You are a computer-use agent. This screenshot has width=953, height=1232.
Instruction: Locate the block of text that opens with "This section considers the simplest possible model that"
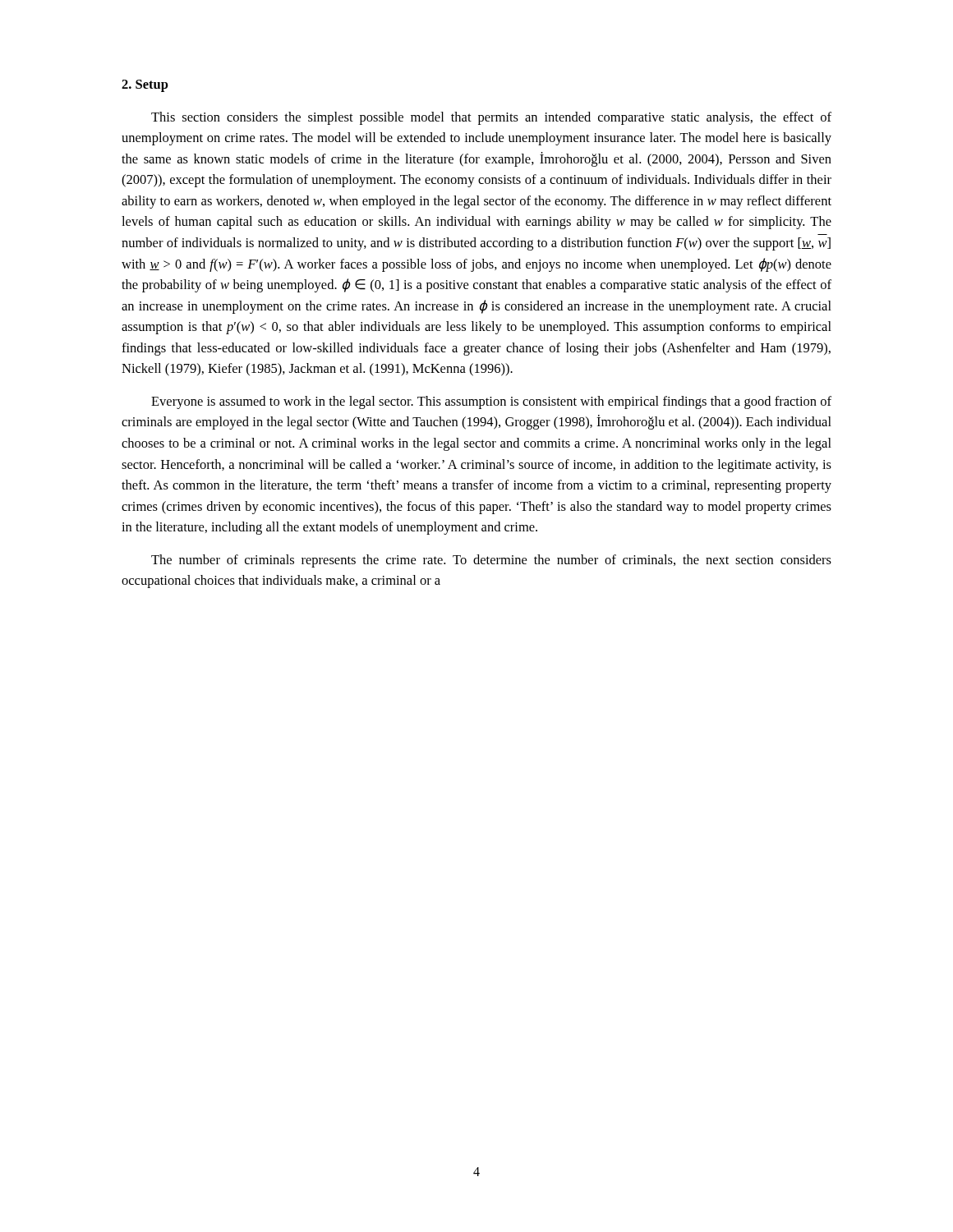click(x=476, y=243)
